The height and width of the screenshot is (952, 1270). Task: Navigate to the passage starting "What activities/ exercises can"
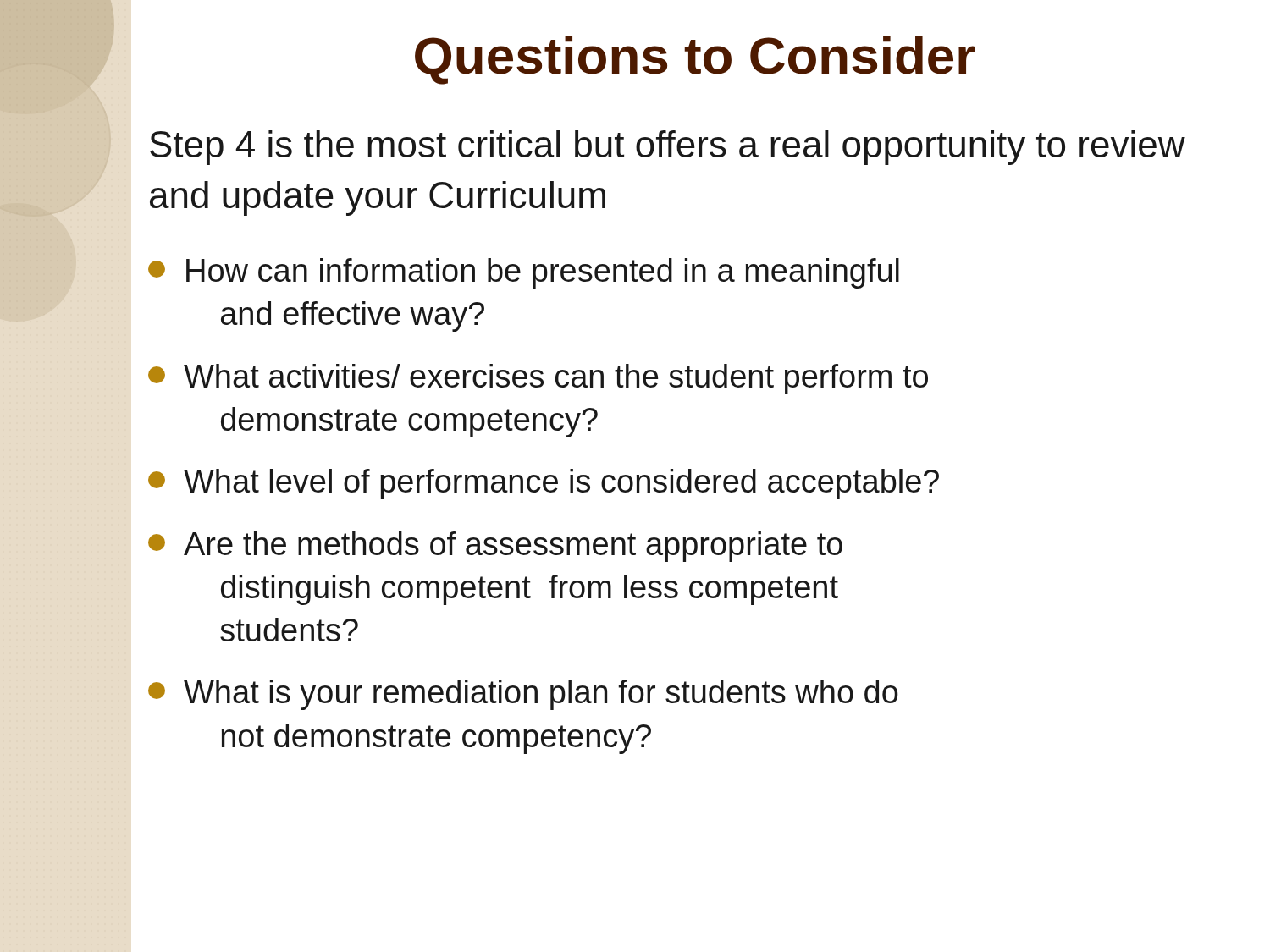[694, 399]
